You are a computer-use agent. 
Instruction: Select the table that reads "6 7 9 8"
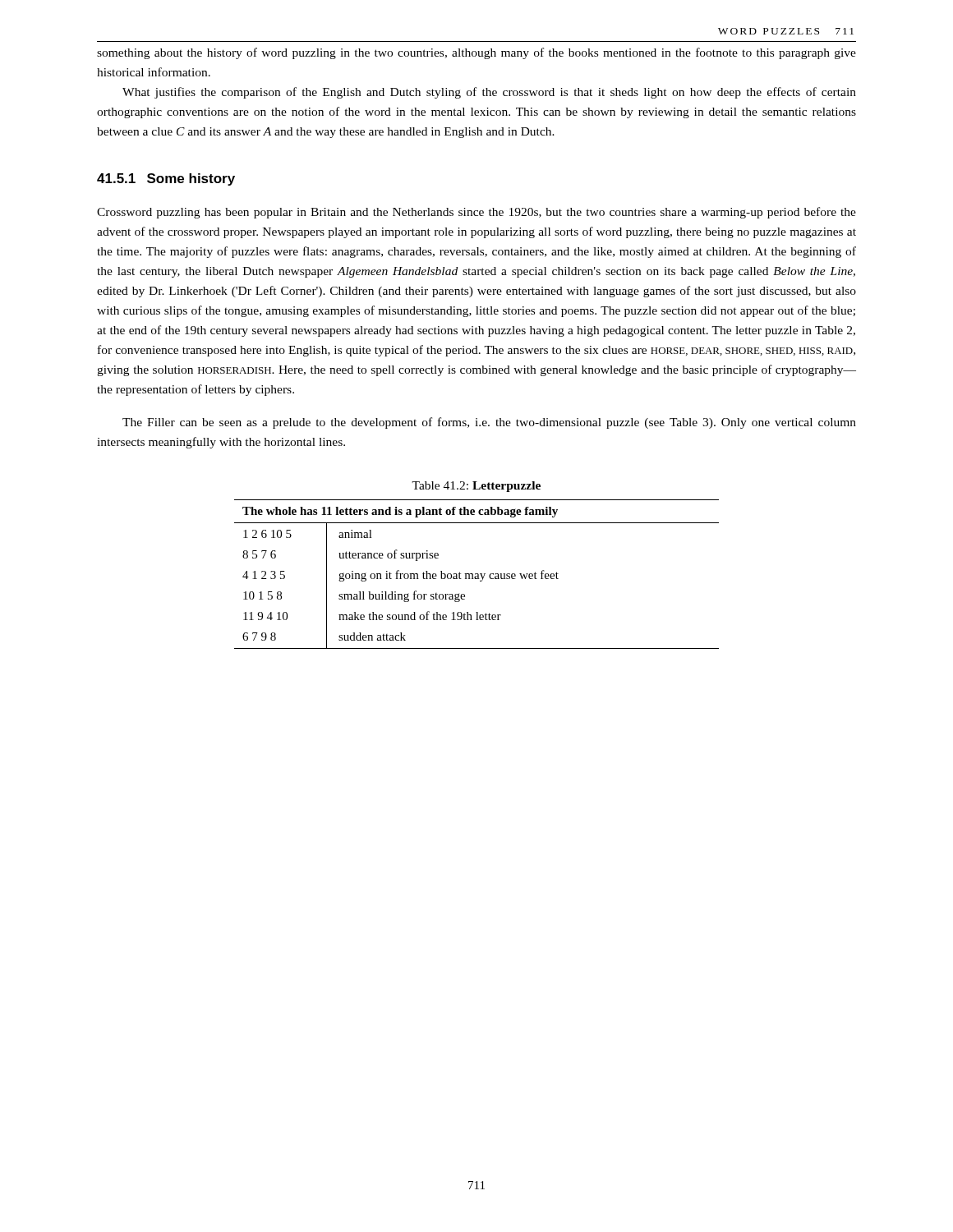476,574
